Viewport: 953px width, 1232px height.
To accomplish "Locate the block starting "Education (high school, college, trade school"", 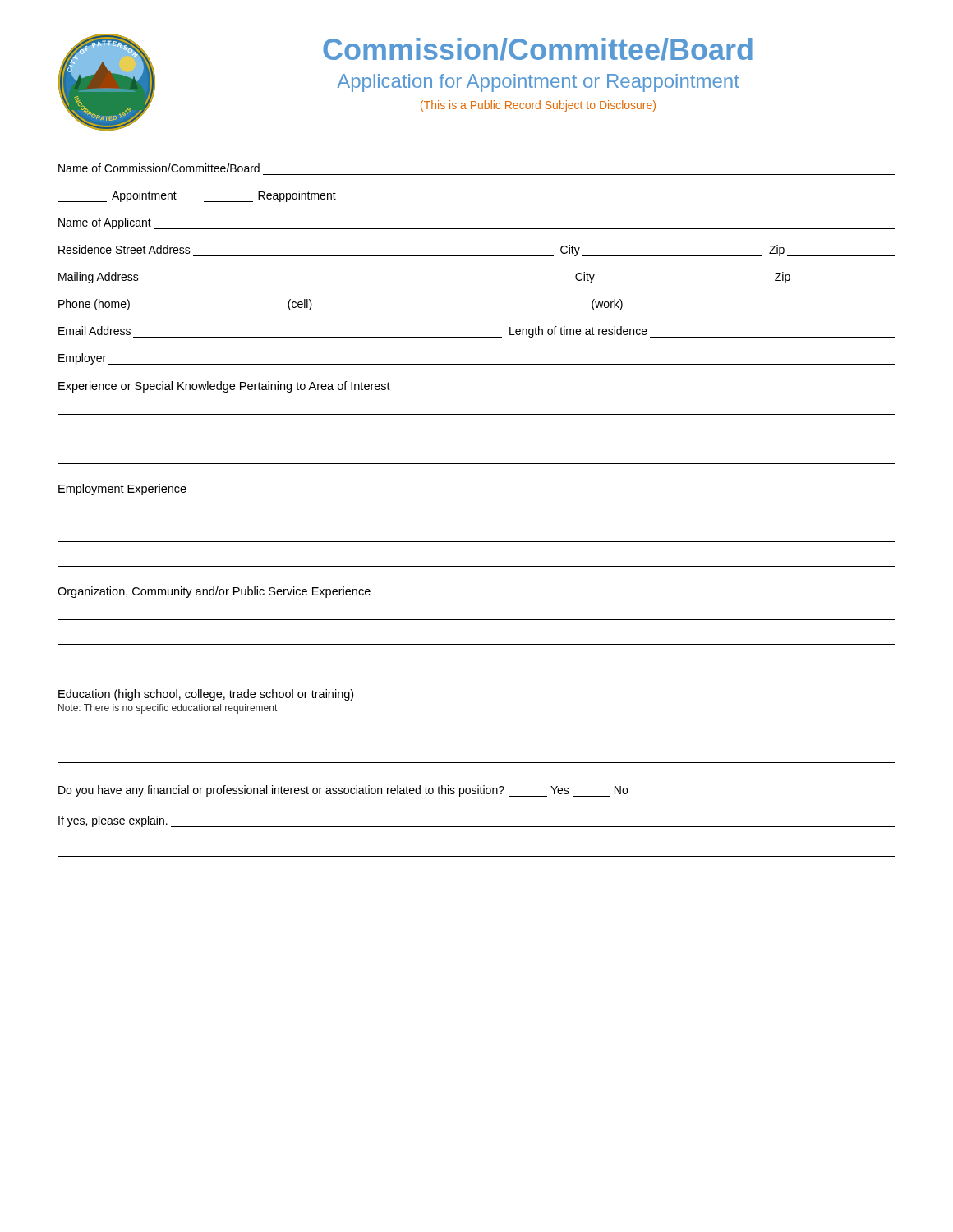I will tap(206, 695).
